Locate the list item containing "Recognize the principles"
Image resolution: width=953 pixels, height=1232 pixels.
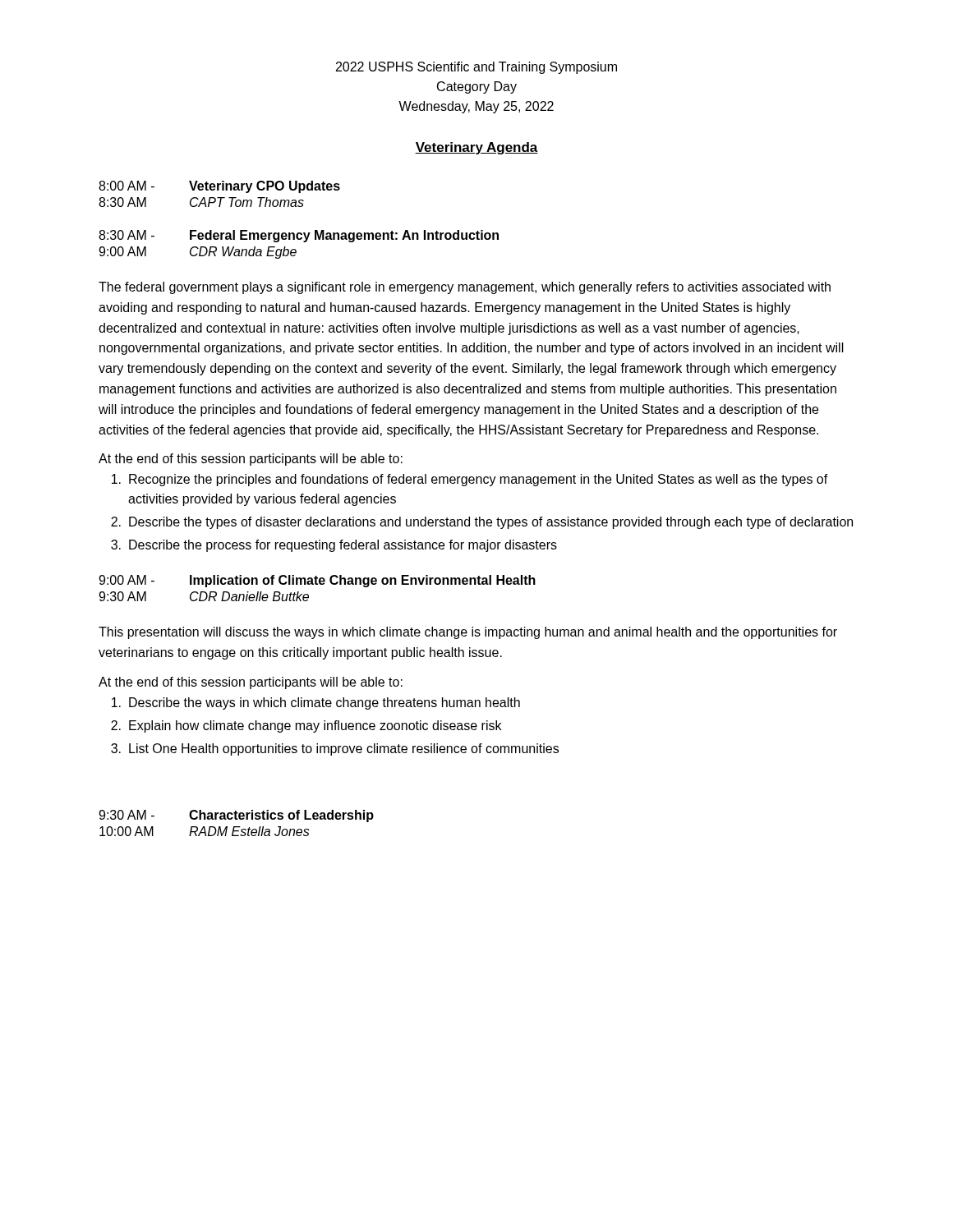click(476, 490)
